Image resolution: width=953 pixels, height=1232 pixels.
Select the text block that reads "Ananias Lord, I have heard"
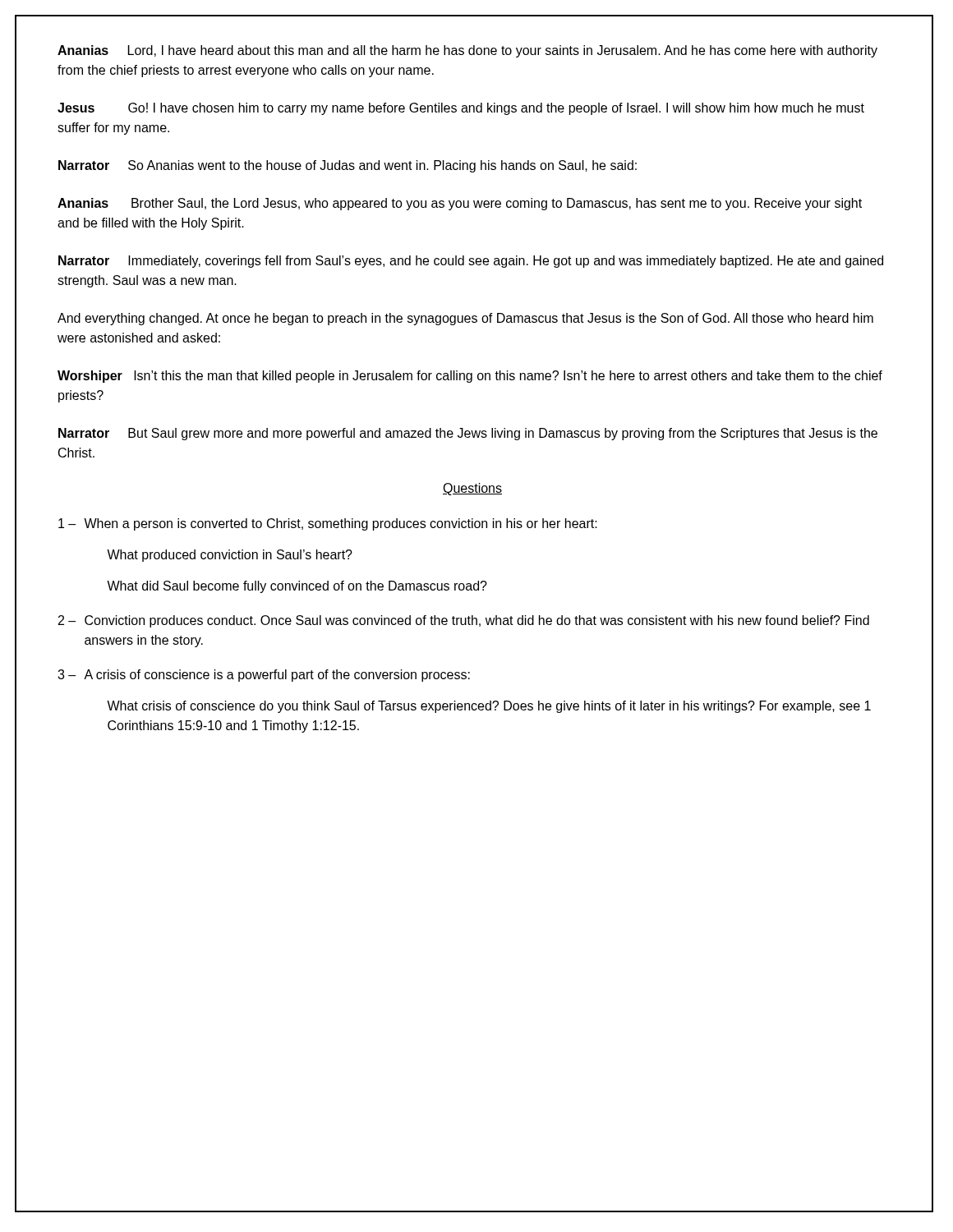[467, 60]
